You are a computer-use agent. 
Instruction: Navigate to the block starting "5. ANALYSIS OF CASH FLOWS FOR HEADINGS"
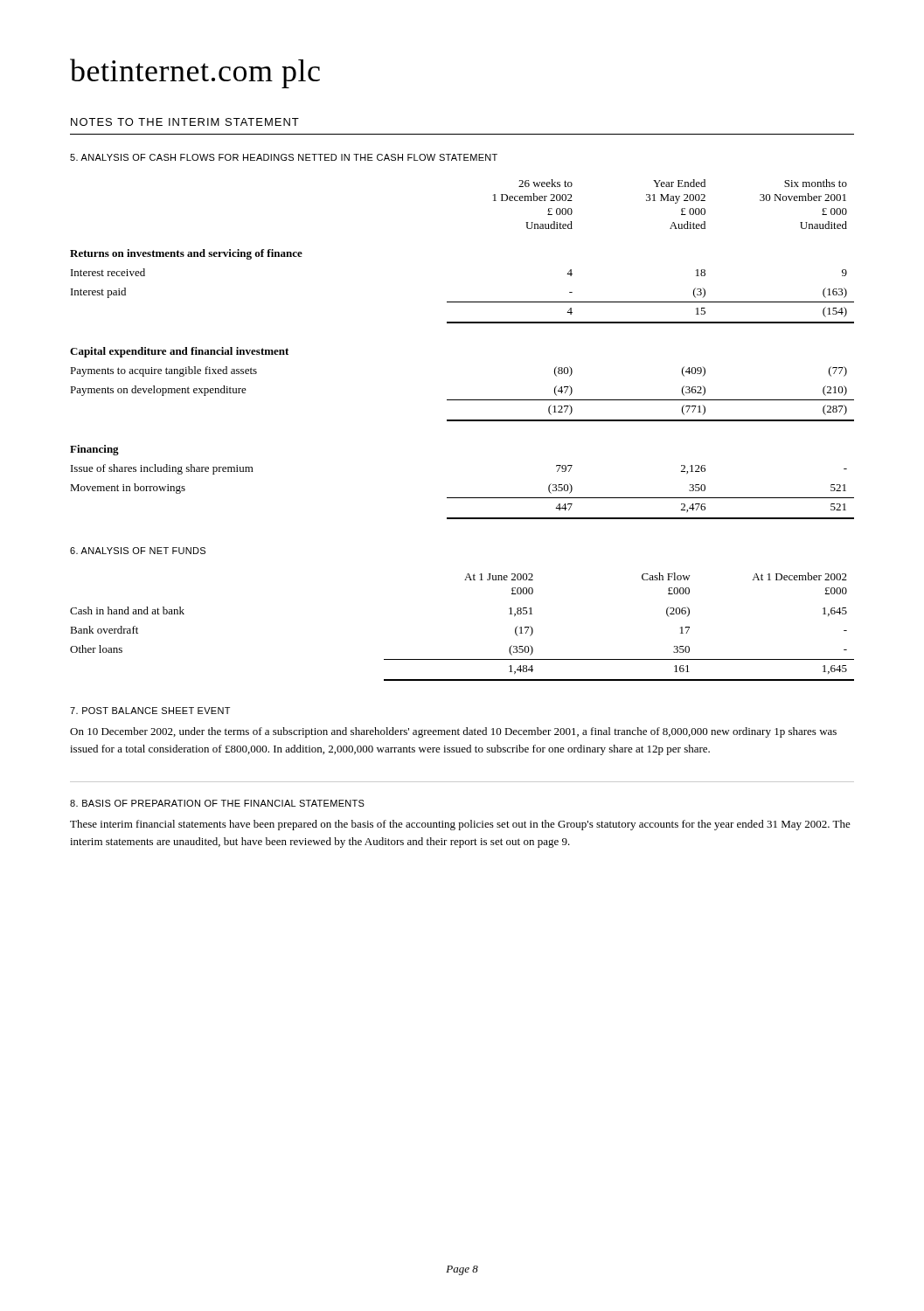[x=462, y=157]
